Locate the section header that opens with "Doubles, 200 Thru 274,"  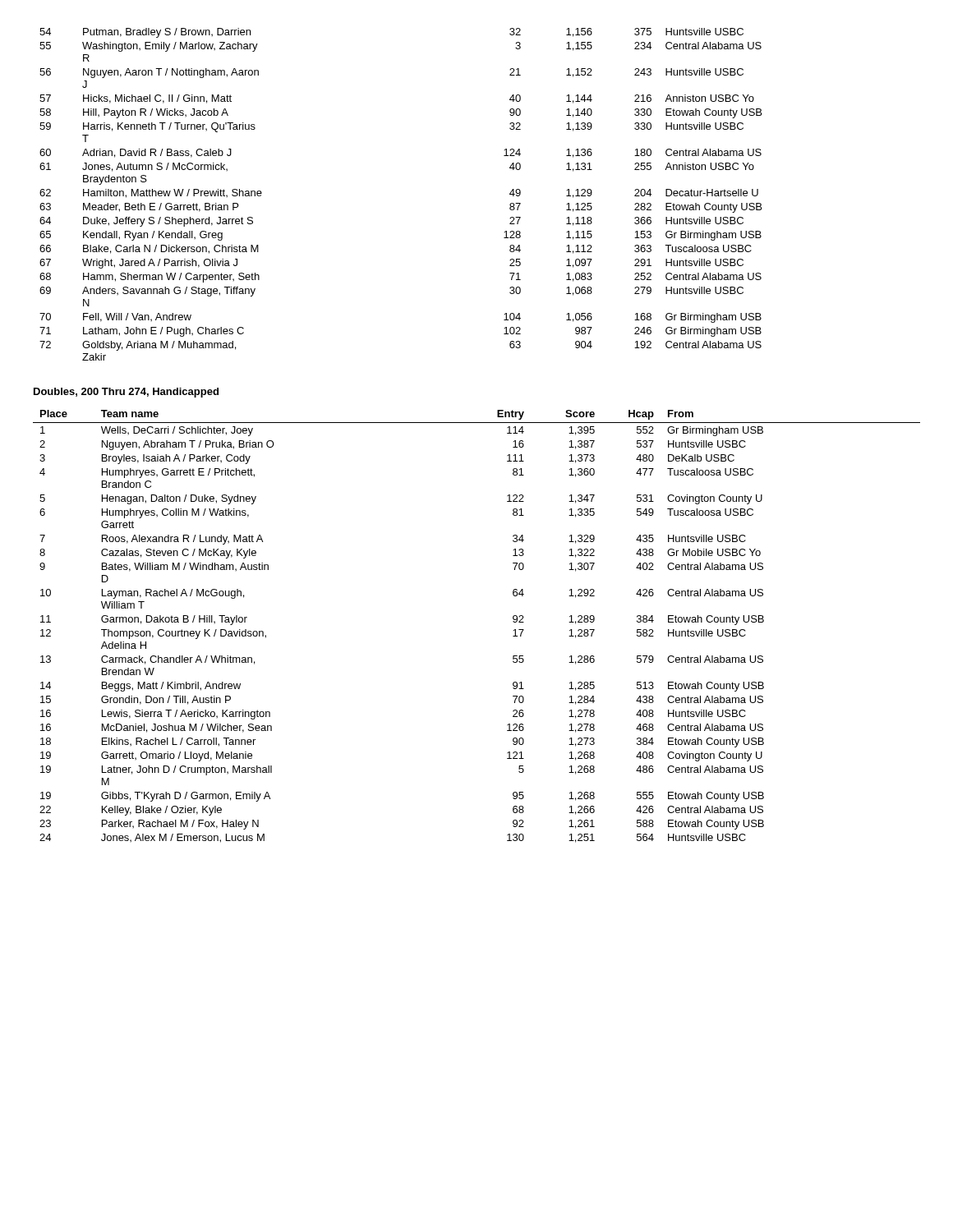tap(126, 391)
